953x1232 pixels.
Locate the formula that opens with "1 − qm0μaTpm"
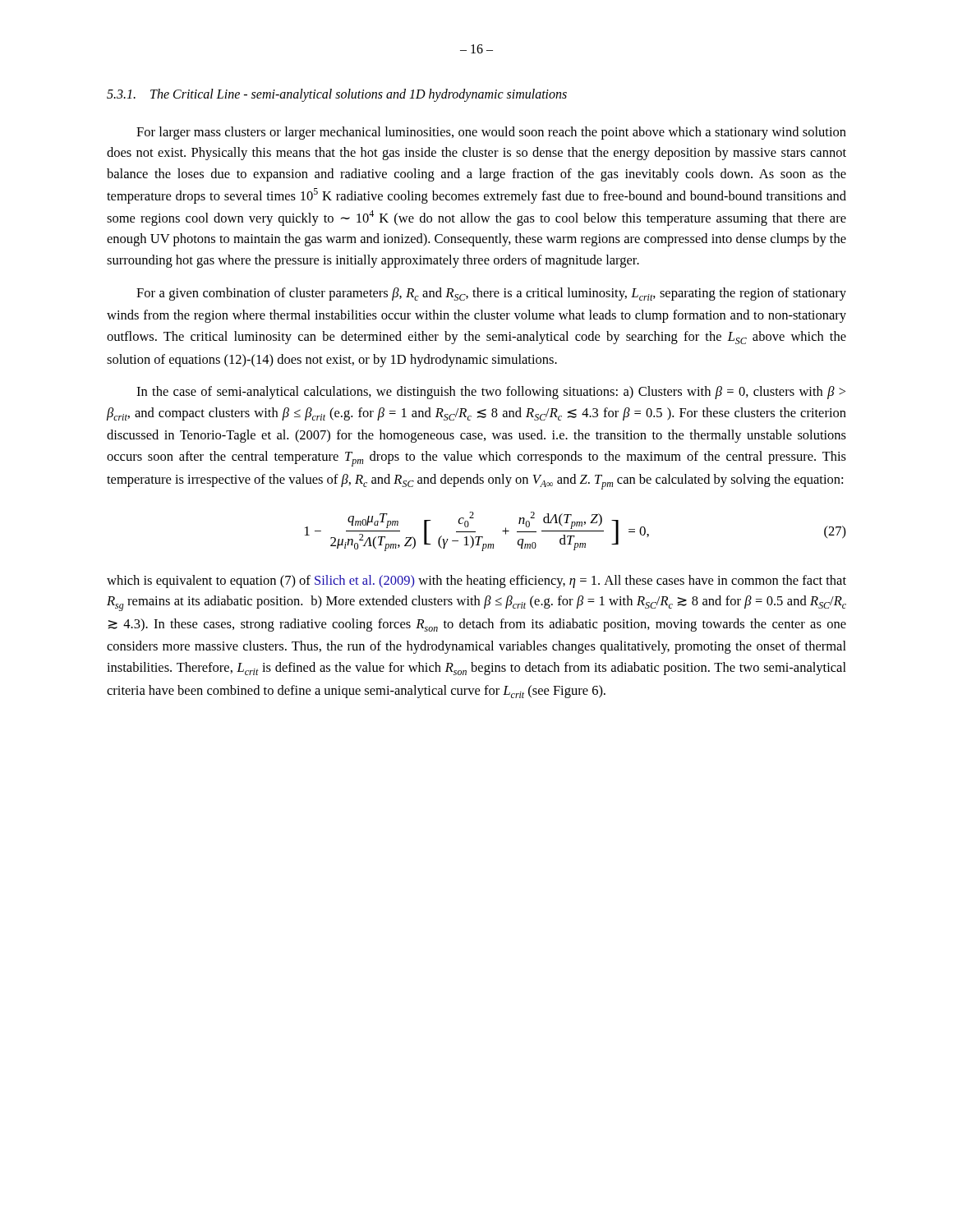[x=575, y=531]
